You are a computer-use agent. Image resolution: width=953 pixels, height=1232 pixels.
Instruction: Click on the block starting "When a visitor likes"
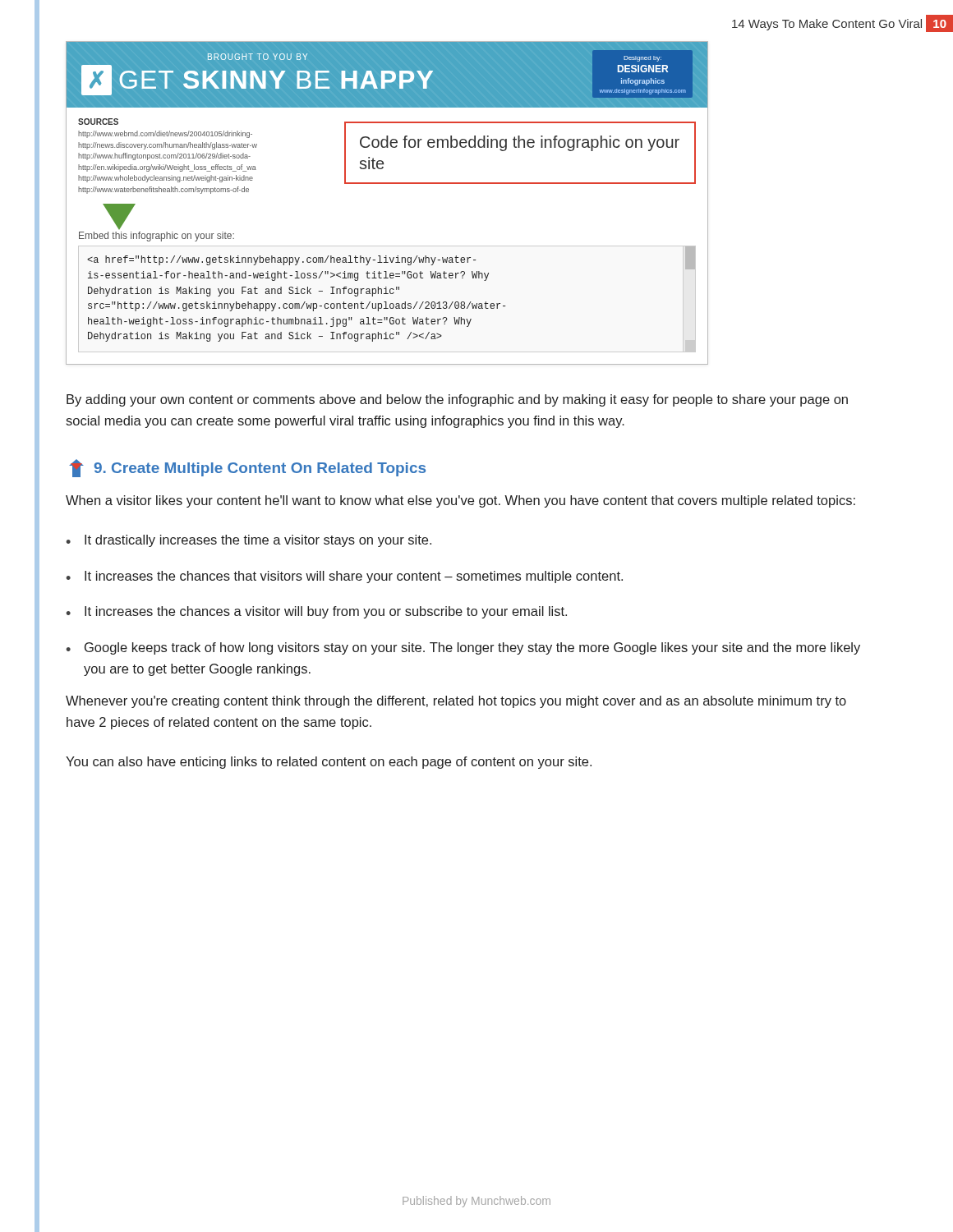click(461, 500)
